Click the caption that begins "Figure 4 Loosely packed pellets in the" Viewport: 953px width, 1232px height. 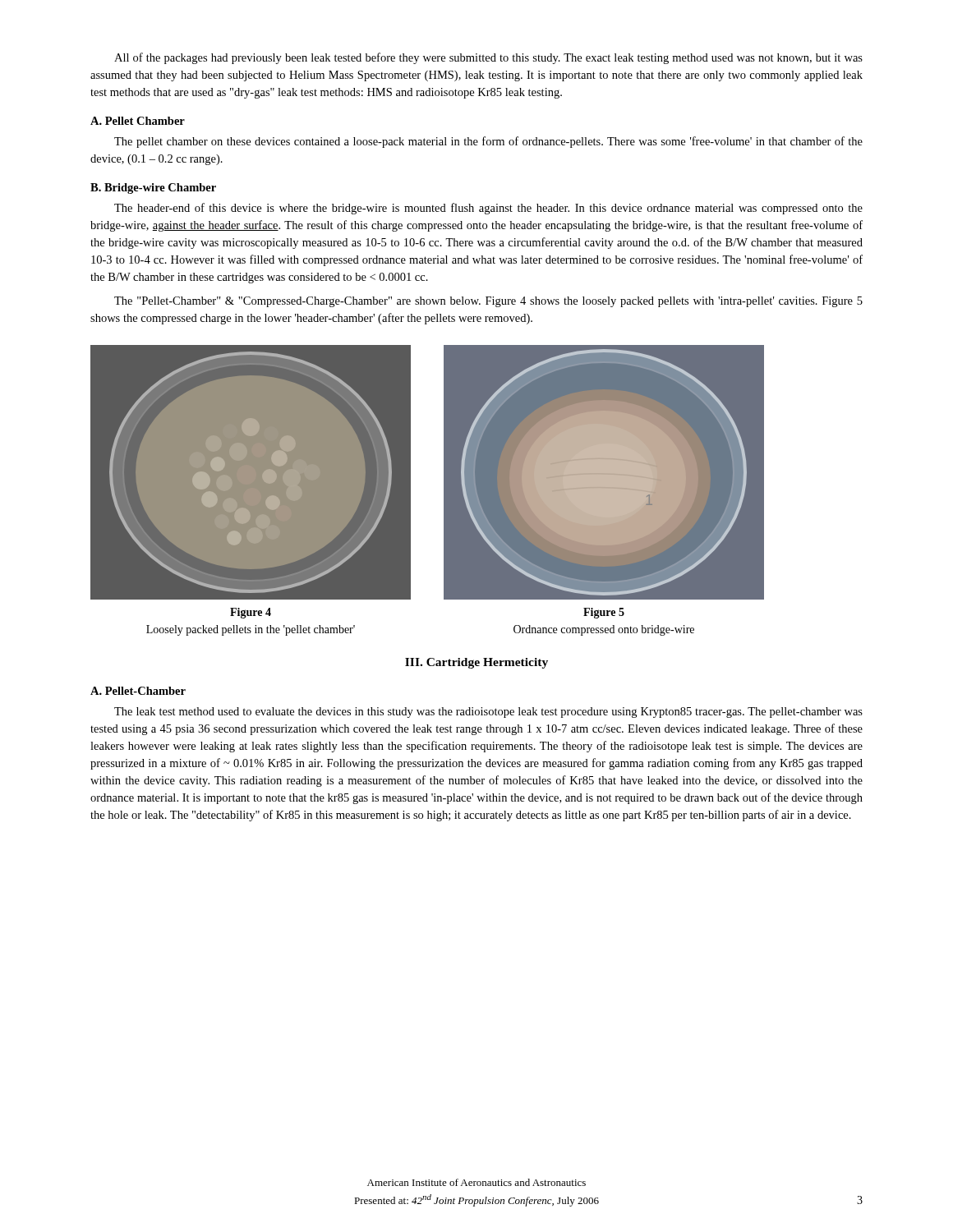[251, 621]
